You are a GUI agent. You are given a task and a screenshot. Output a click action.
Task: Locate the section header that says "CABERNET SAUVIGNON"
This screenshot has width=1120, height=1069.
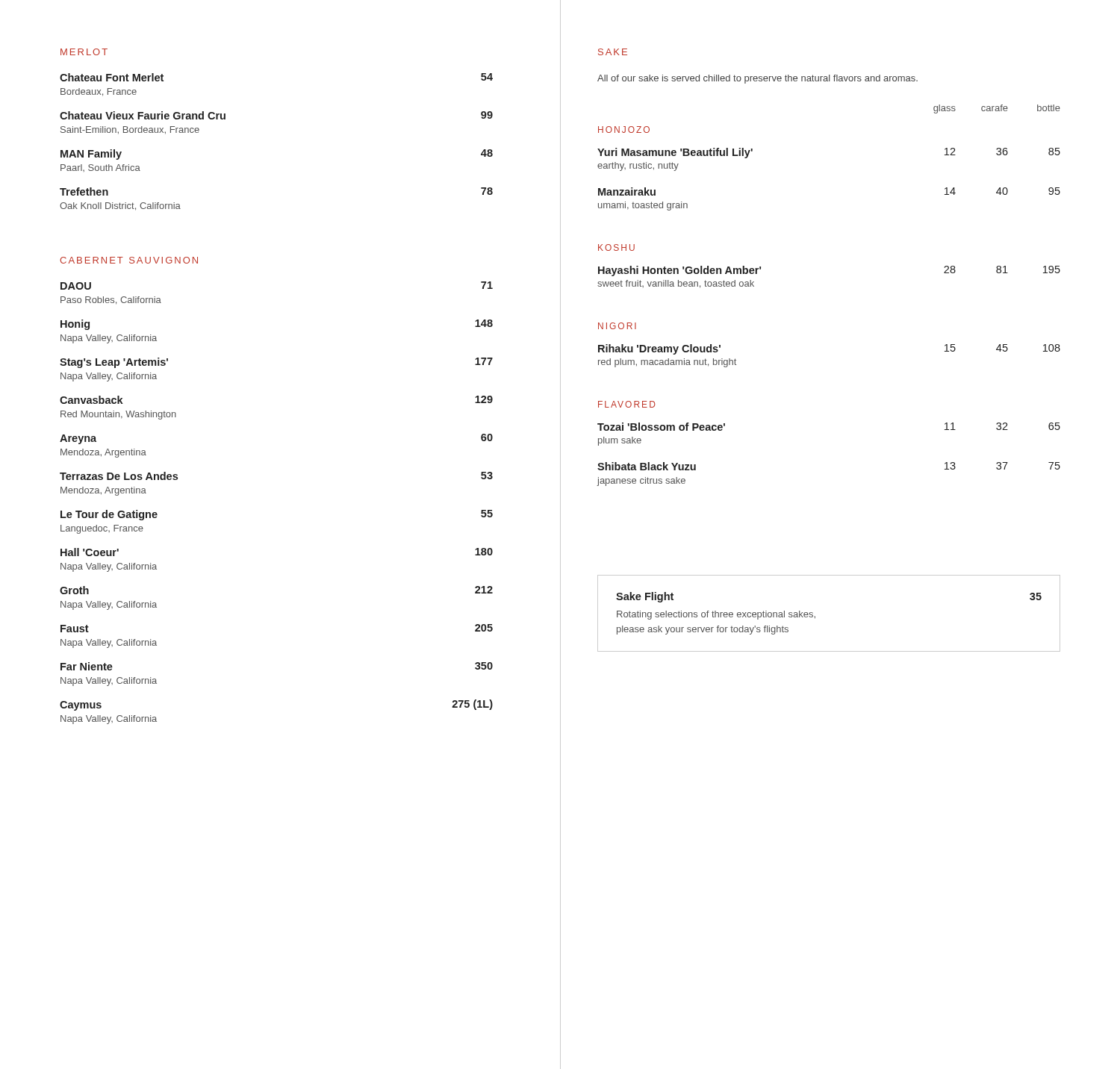coord(130,260)
